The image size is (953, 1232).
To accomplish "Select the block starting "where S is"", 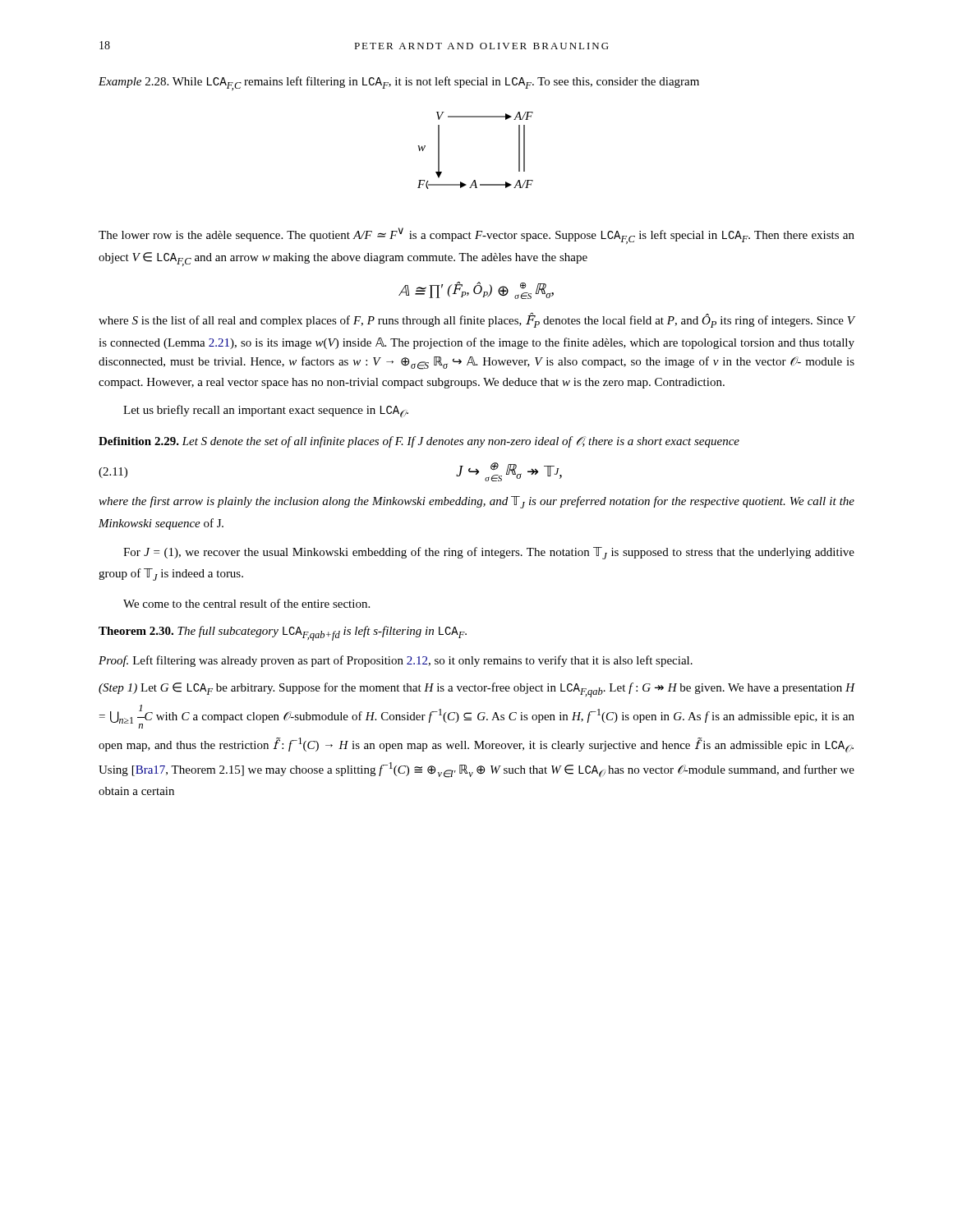I will tap(476, 352).
